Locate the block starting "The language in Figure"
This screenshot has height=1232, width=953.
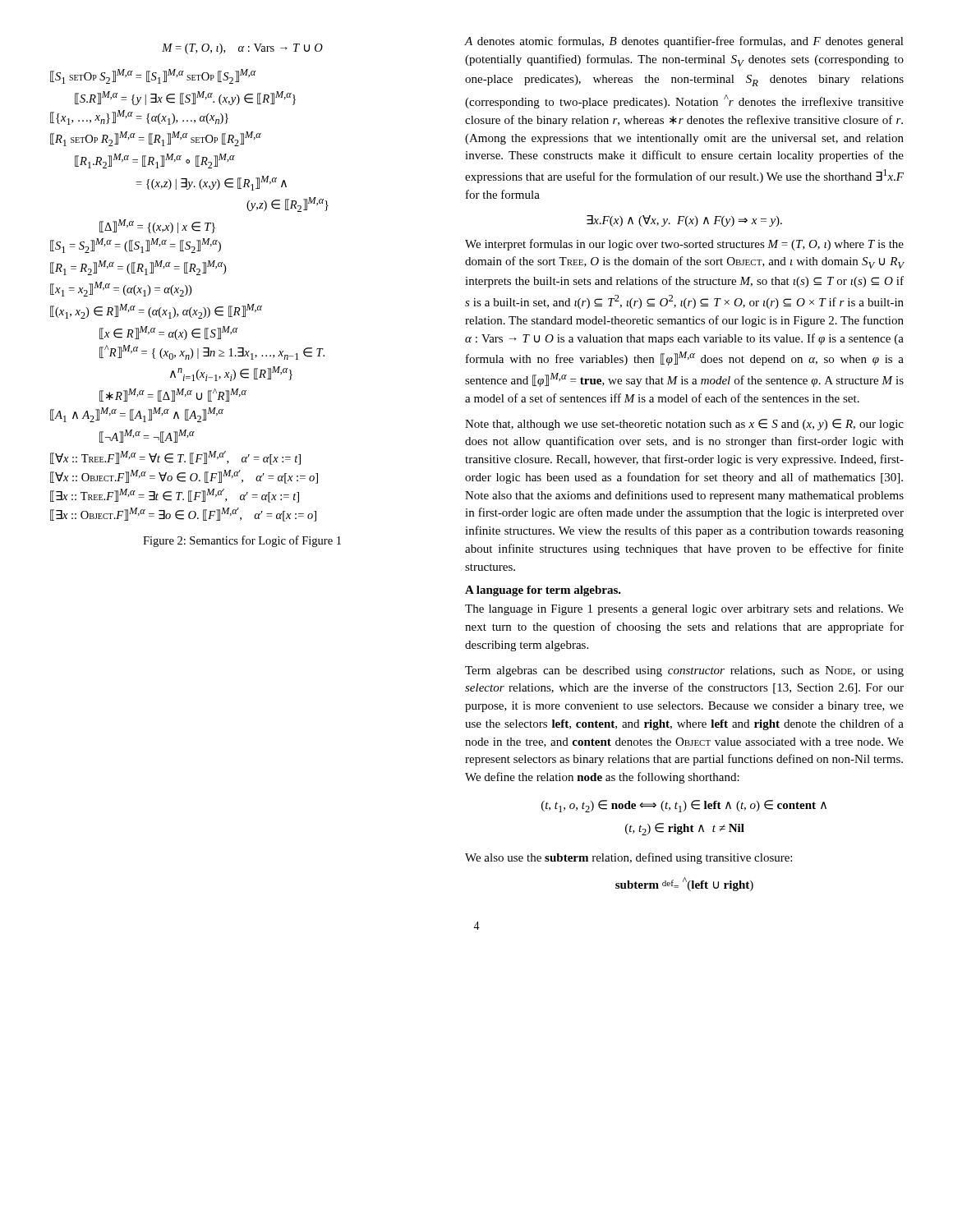pos(684,694)
